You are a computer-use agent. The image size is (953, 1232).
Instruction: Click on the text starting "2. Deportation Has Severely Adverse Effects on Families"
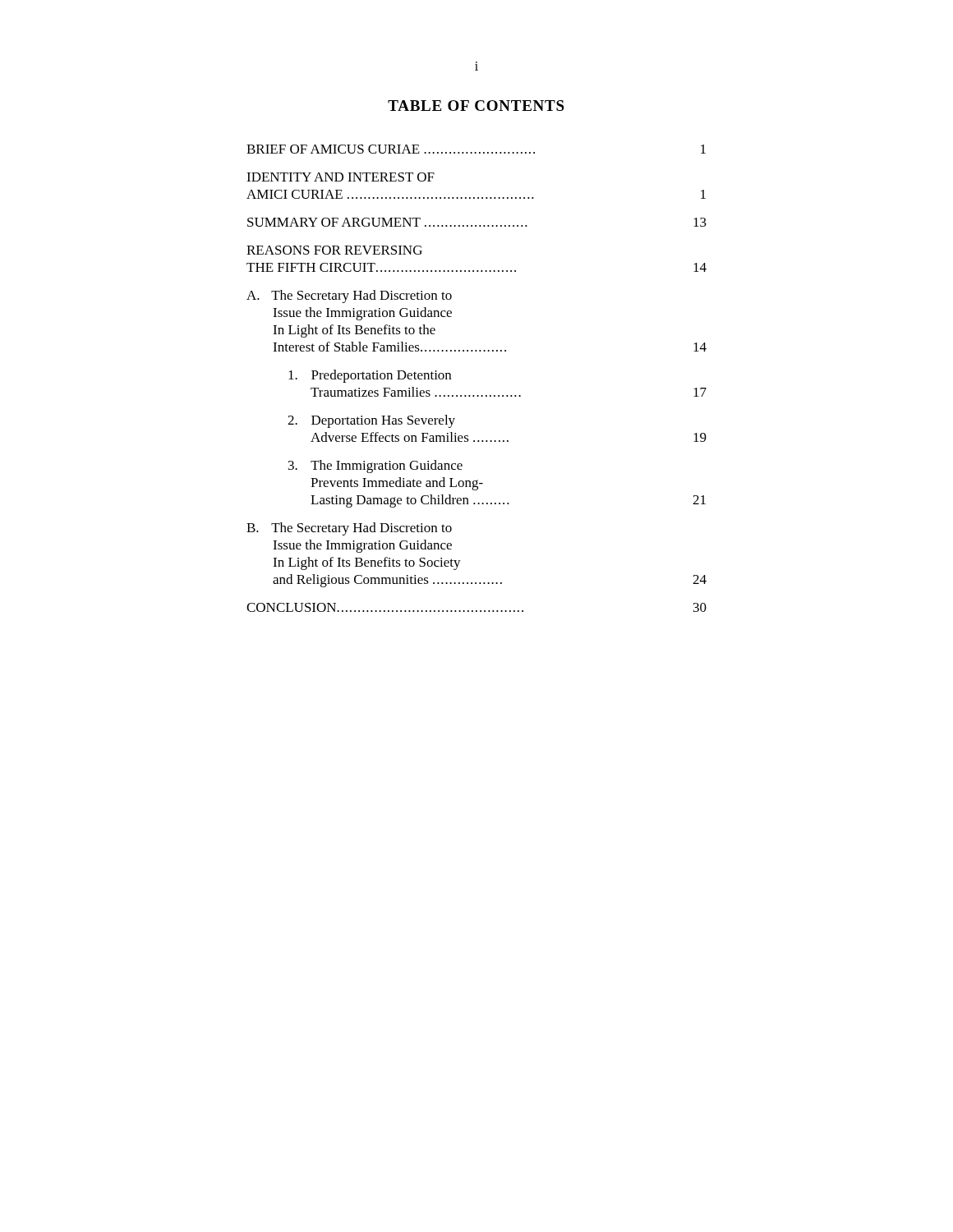tap(497, 429)
